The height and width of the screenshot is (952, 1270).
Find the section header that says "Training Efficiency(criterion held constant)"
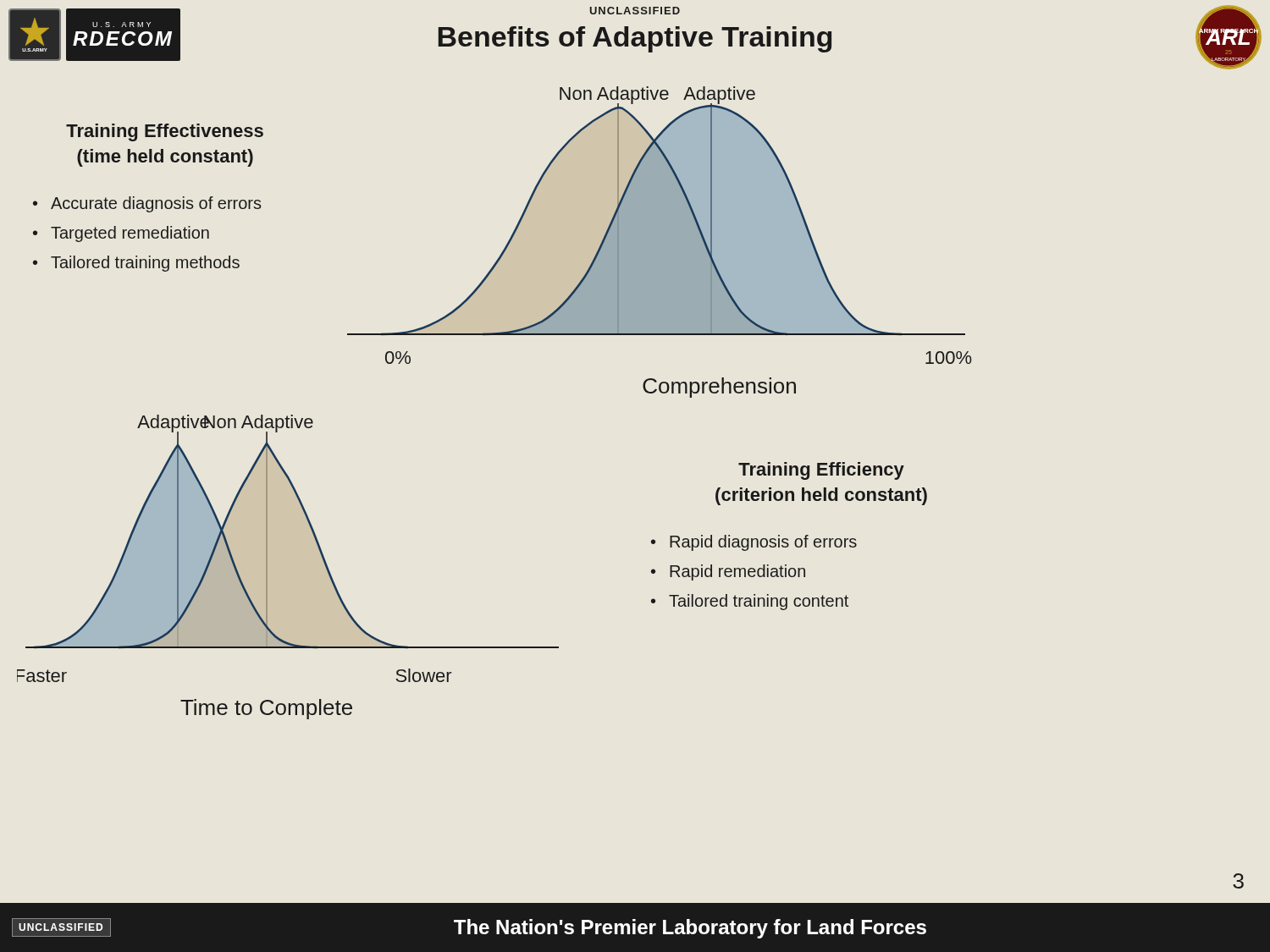coord(821,482)
